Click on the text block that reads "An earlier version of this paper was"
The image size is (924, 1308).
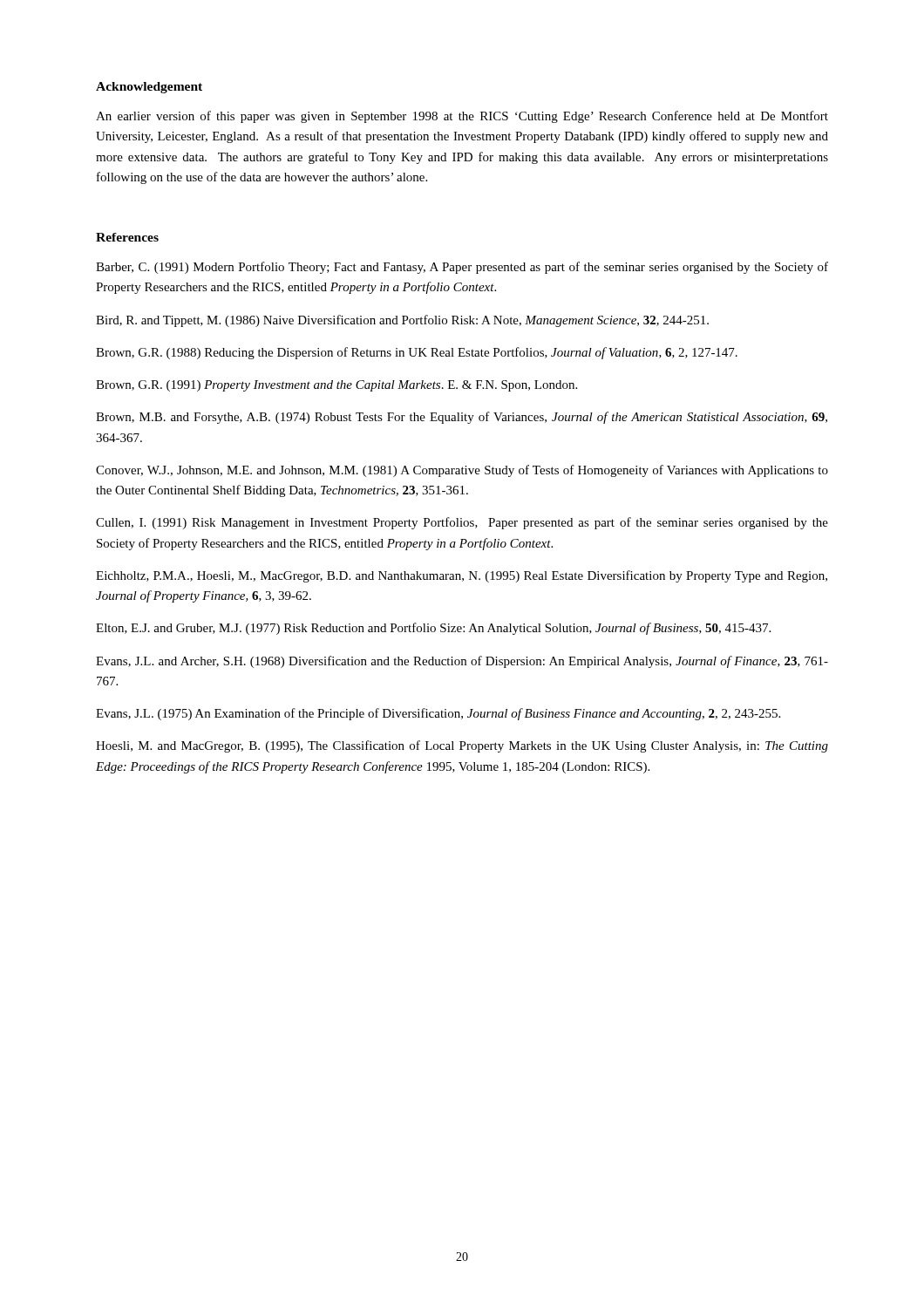click(462, 146)
